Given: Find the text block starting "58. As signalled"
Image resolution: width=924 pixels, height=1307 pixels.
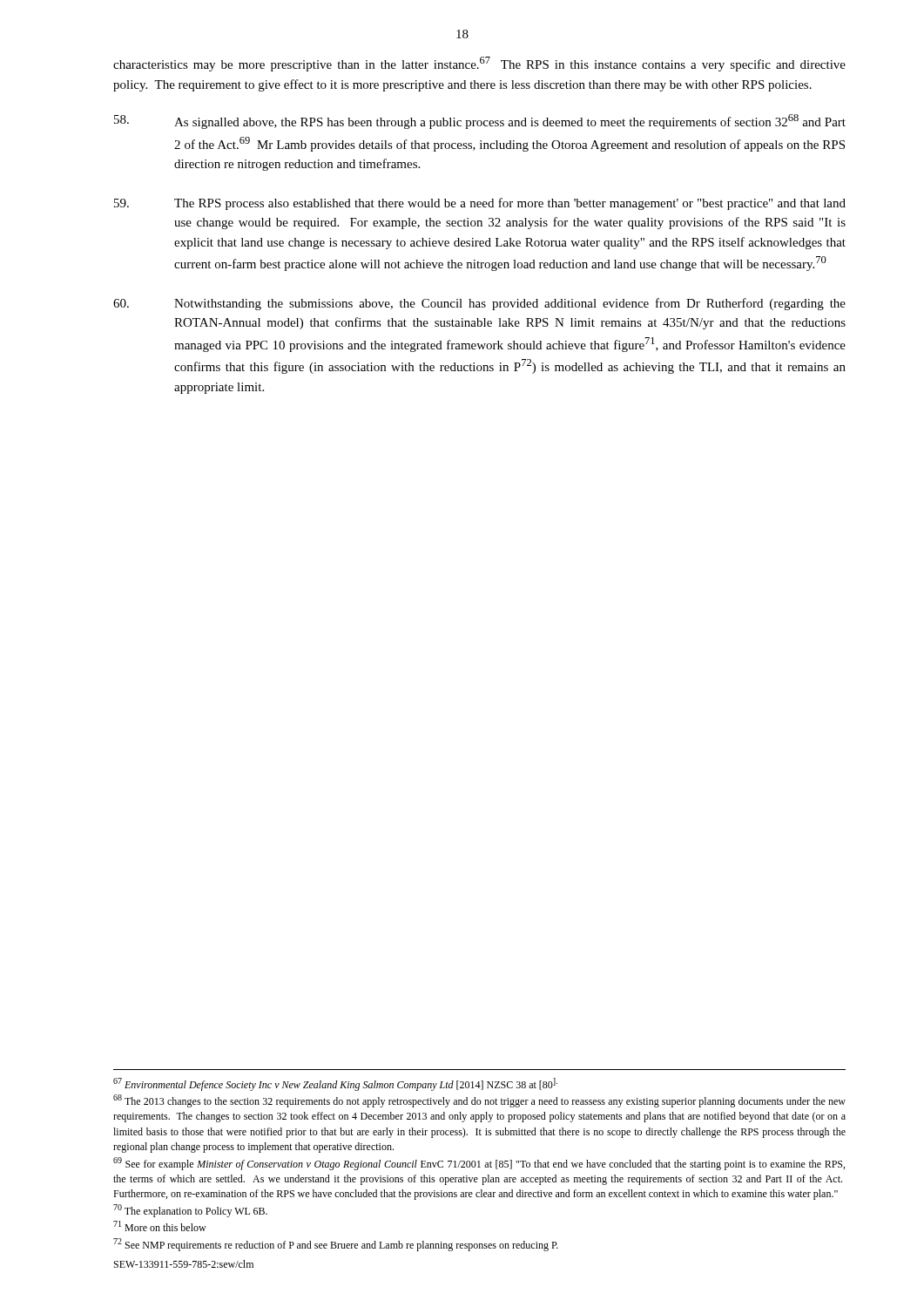Looking at the screenshot, I should point(479,142).
